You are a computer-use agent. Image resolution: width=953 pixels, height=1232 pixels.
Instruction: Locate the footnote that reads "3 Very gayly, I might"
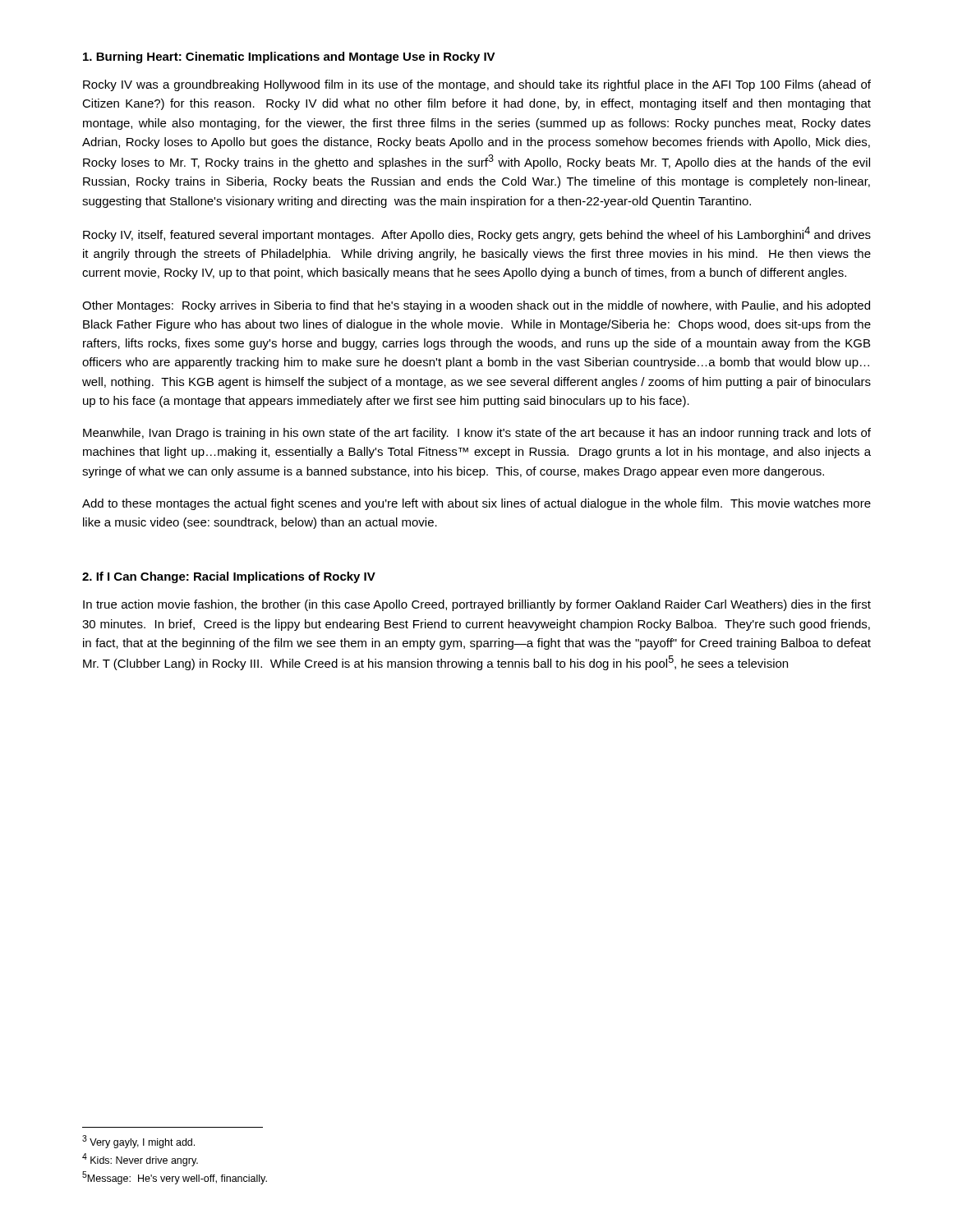pos(139,1142)
